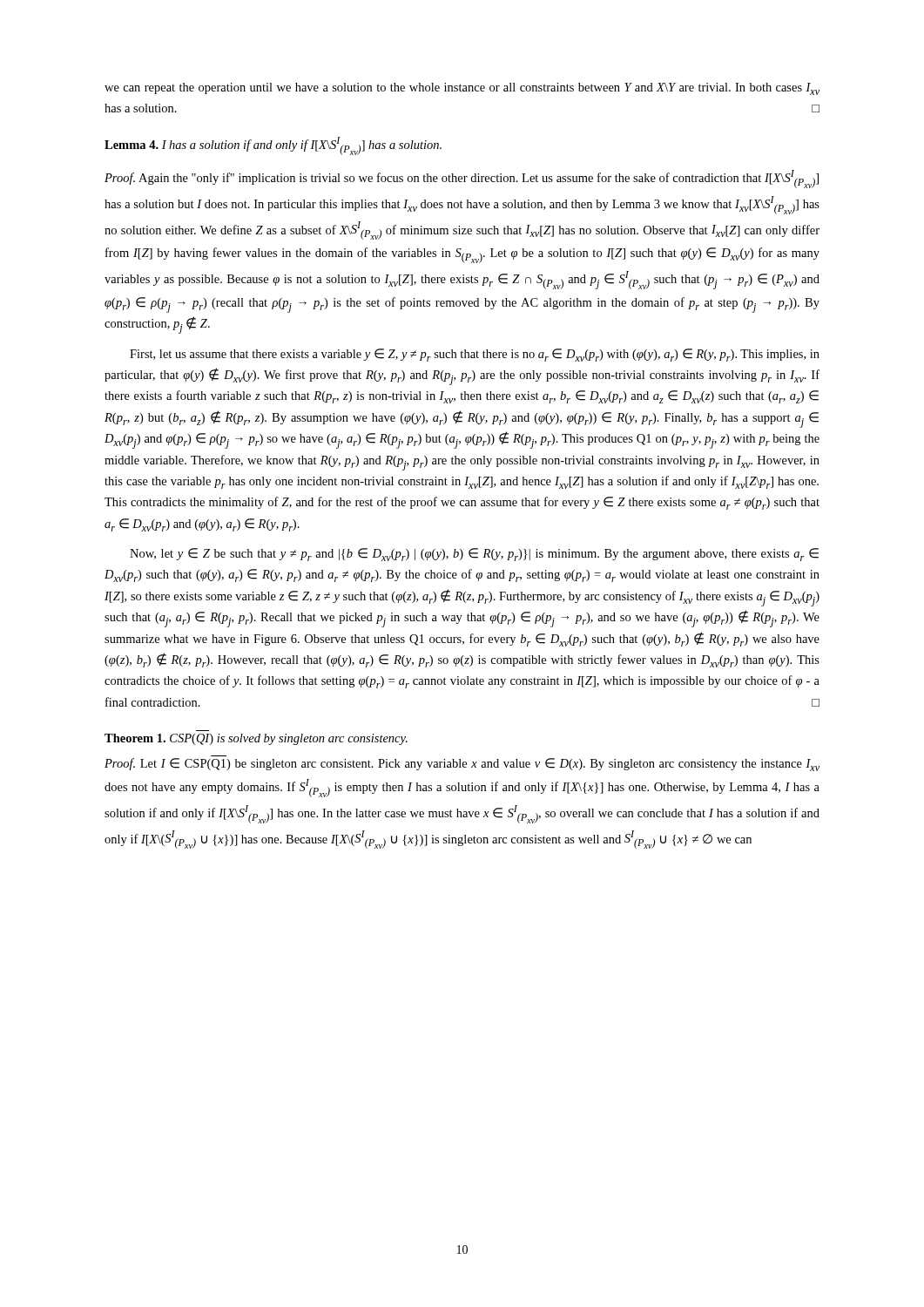Point to the block beginning "we can repeat"
The width and height of the screenshot is (924, 1307).
click(x=462, y=99)
